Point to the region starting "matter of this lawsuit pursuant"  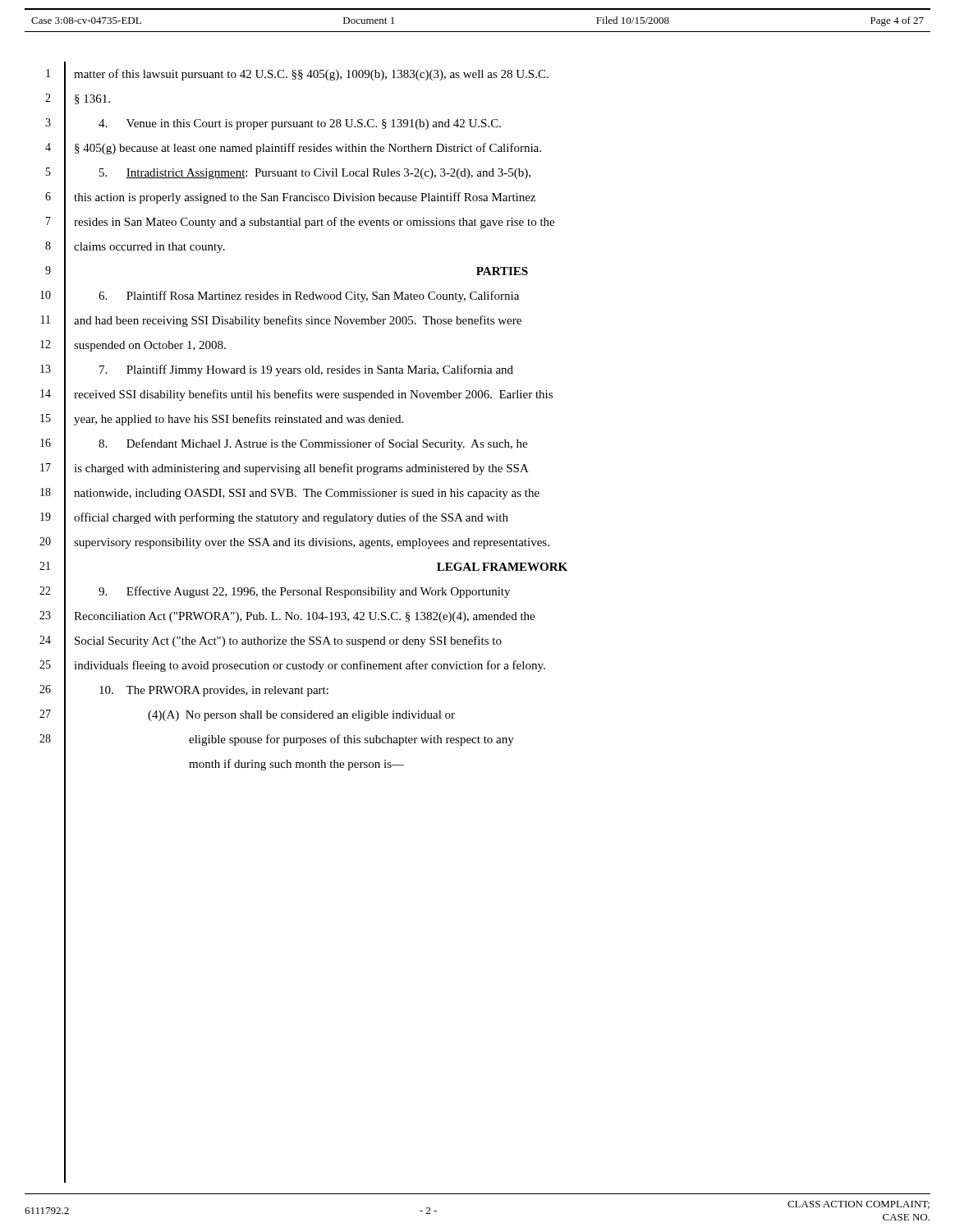click(x=312, y=74)
